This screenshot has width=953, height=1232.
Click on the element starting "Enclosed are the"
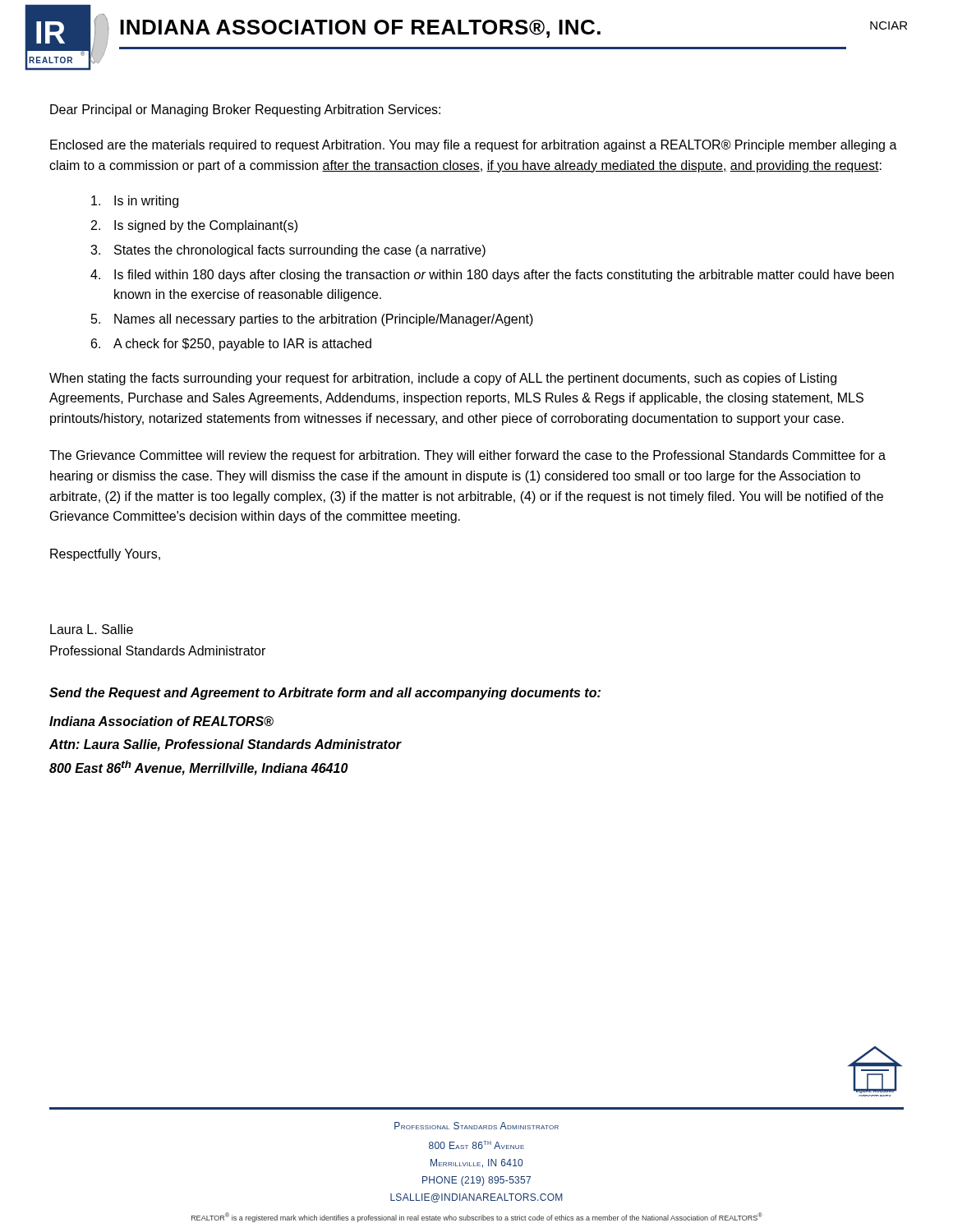[x=473, y=155]
